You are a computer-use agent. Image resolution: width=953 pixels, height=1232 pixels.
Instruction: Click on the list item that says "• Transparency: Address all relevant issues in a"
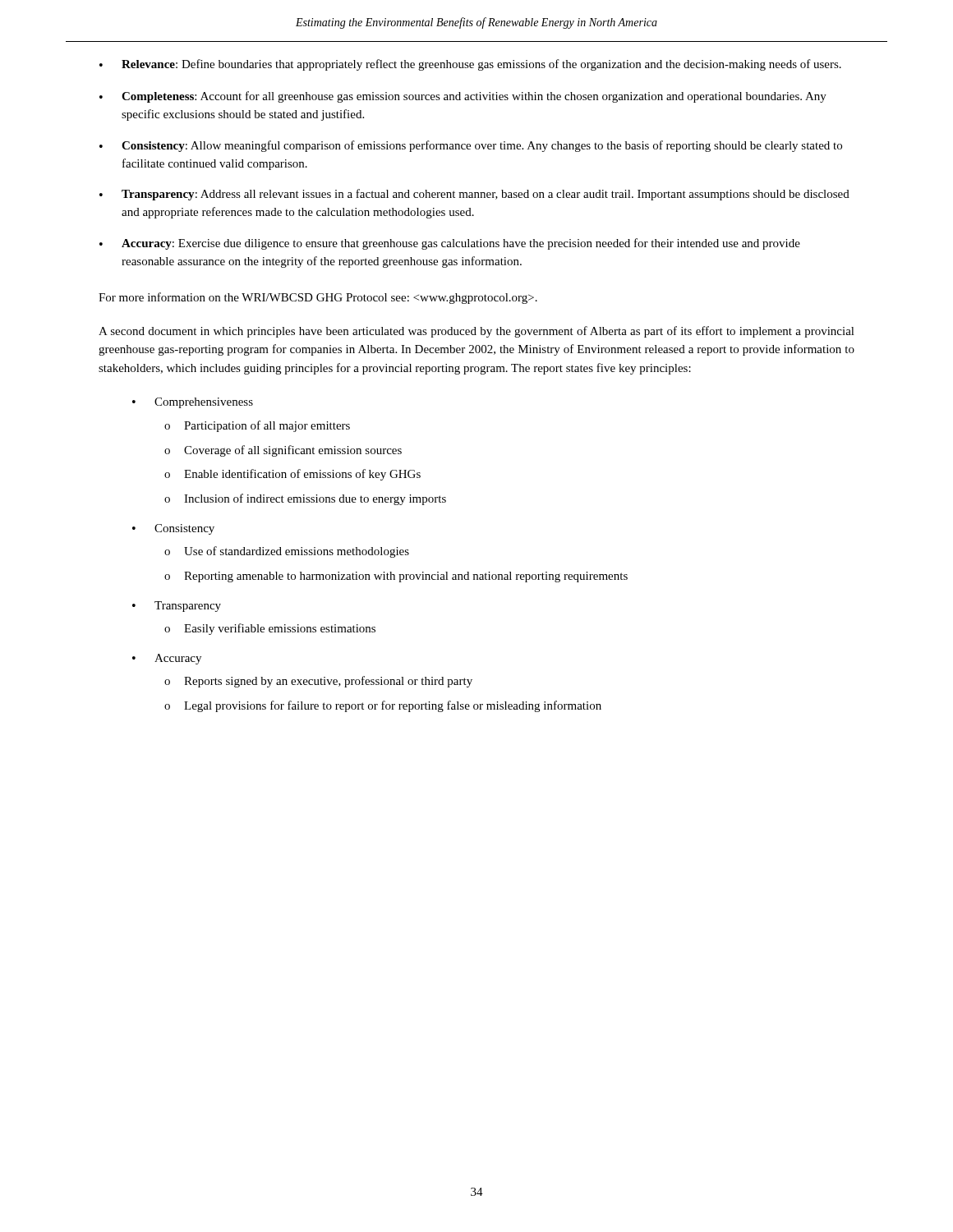pos(476,204)
